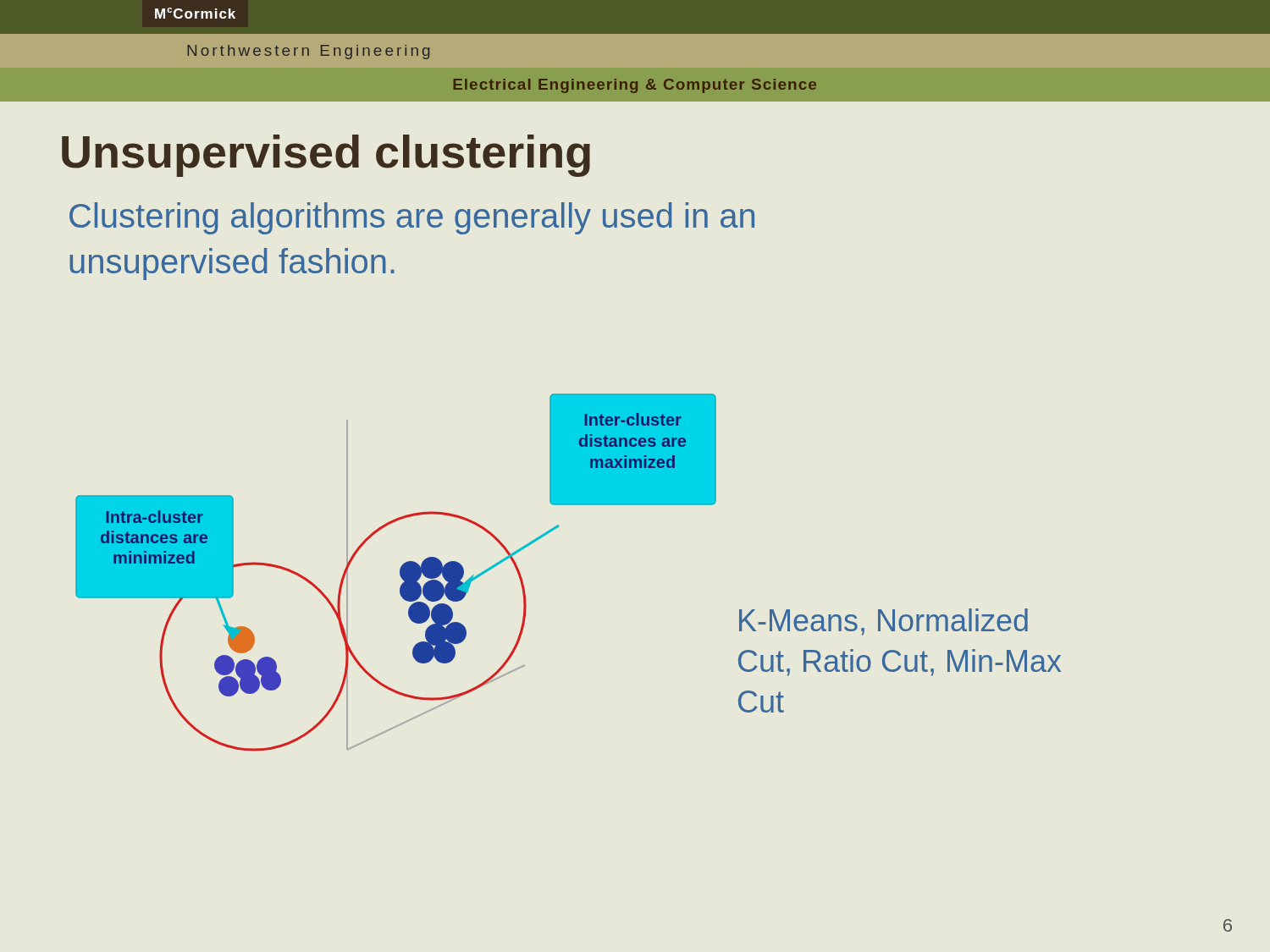
Task: Locate the infographic
Action: click(x=635, y=538)
